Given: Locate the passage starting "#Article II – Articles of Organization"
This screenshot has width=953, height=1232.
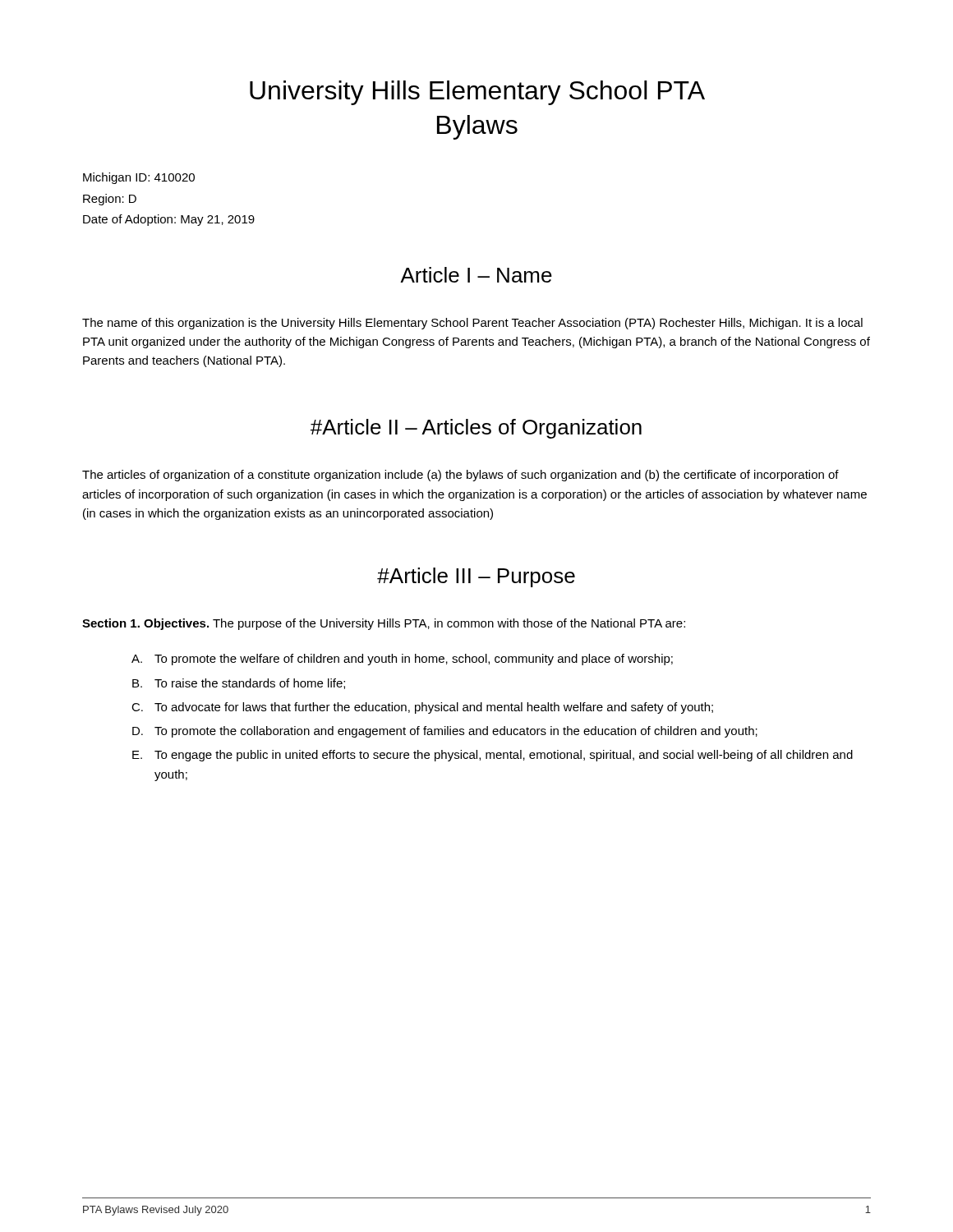Looking at the screenshot, I should coord(476,428).
